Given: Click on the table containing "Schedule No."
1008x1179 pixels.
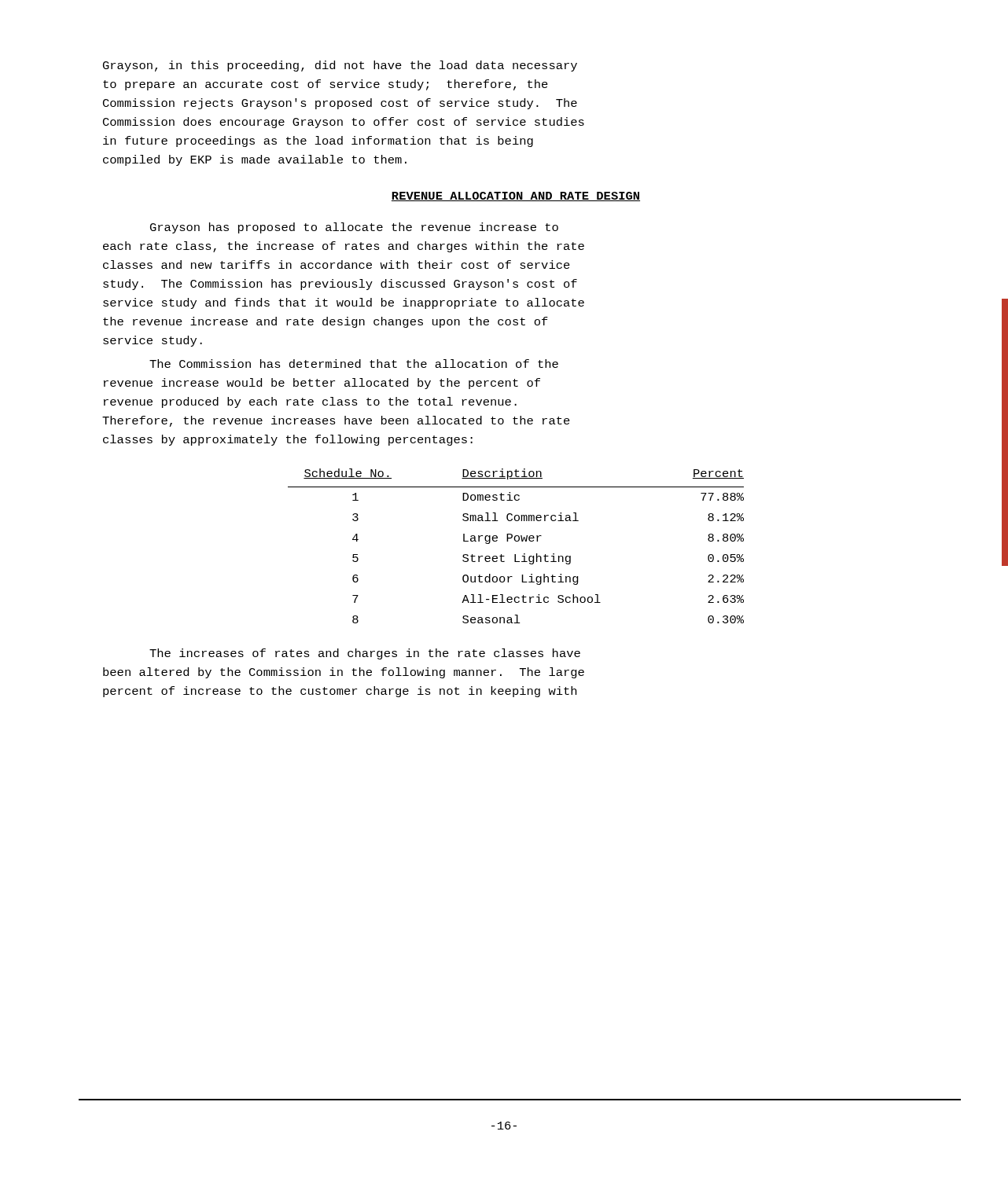Looking at the screenshot, I should click(x=516, y=547).
